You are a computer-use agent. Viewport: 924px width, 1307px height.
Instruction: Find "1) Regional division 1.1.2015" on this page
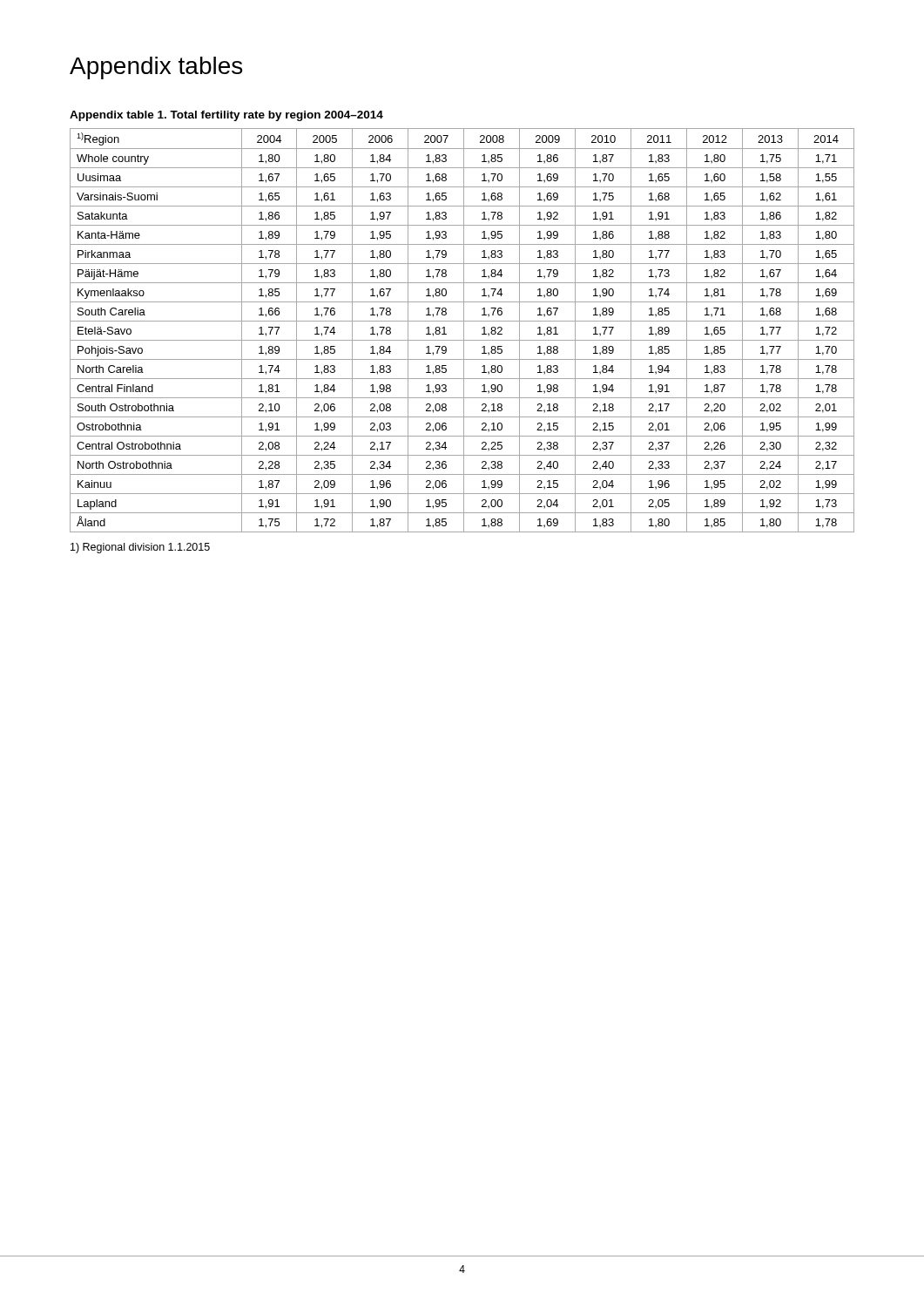tap(140, 548)
